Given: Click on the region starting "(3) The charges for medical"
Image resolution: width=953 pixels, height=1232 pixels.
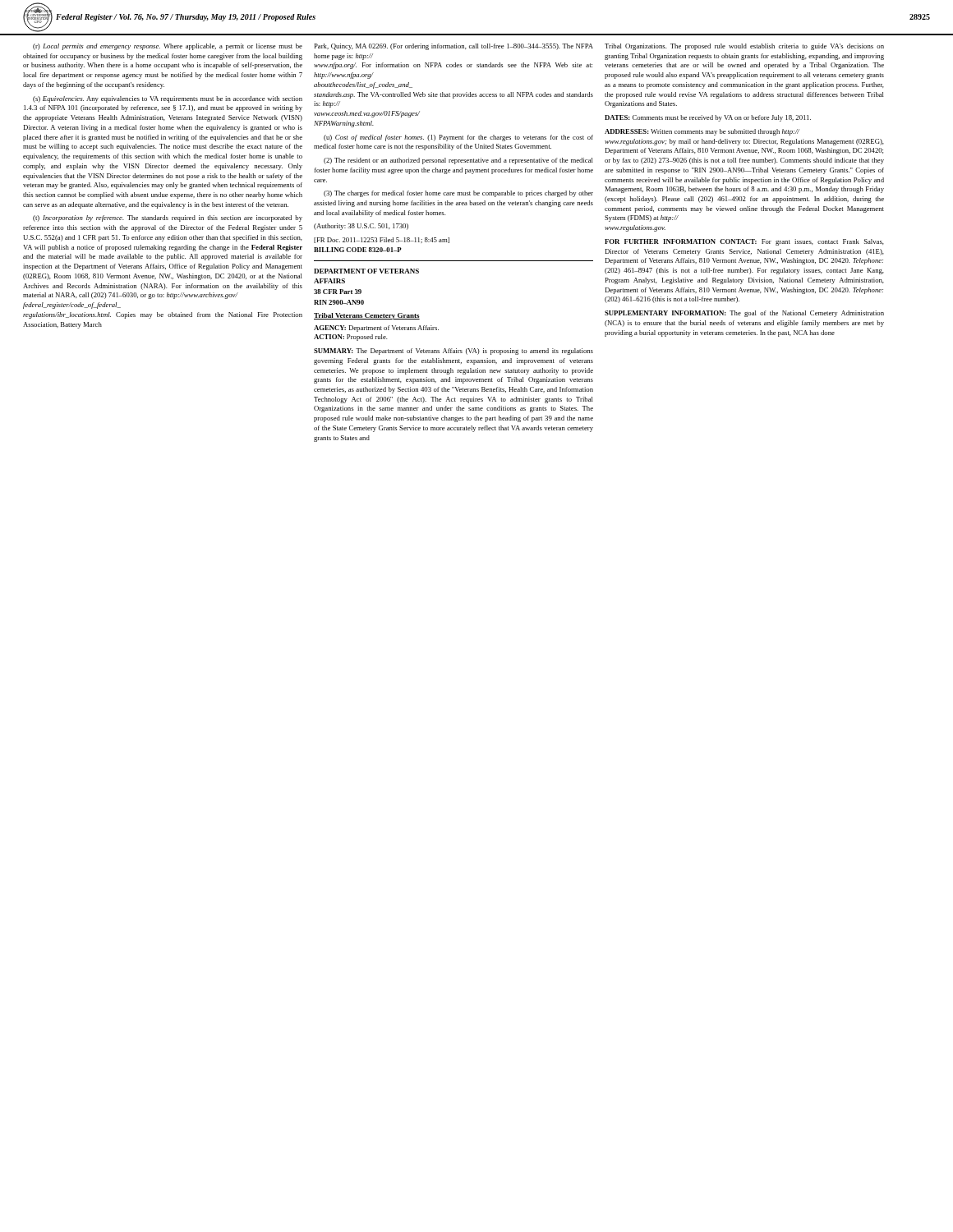Looking at the screenshot, I should [x=453, y=203].
